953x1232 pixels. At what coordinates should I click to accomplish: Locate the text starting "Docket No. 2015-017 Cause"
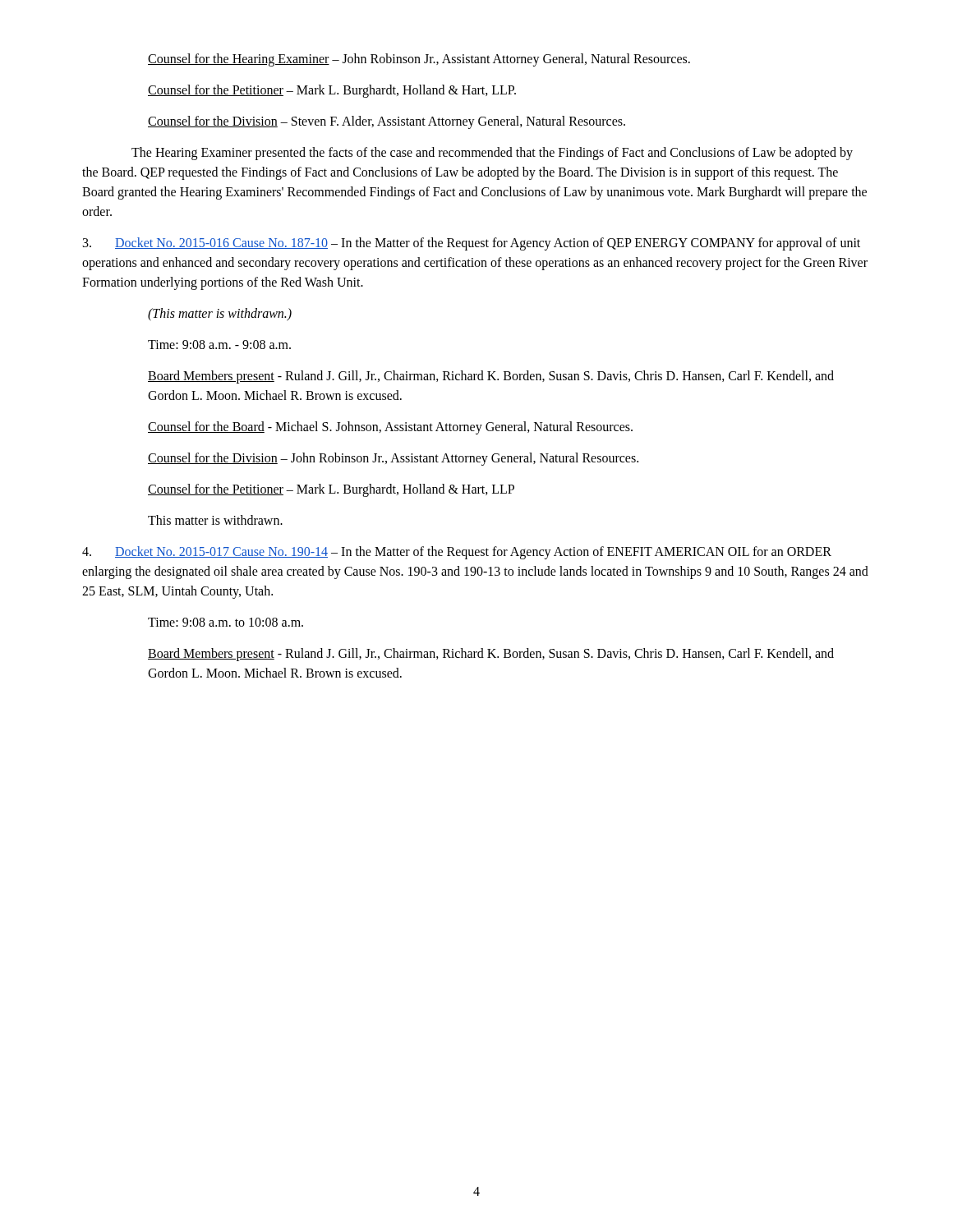pos(476,572)
